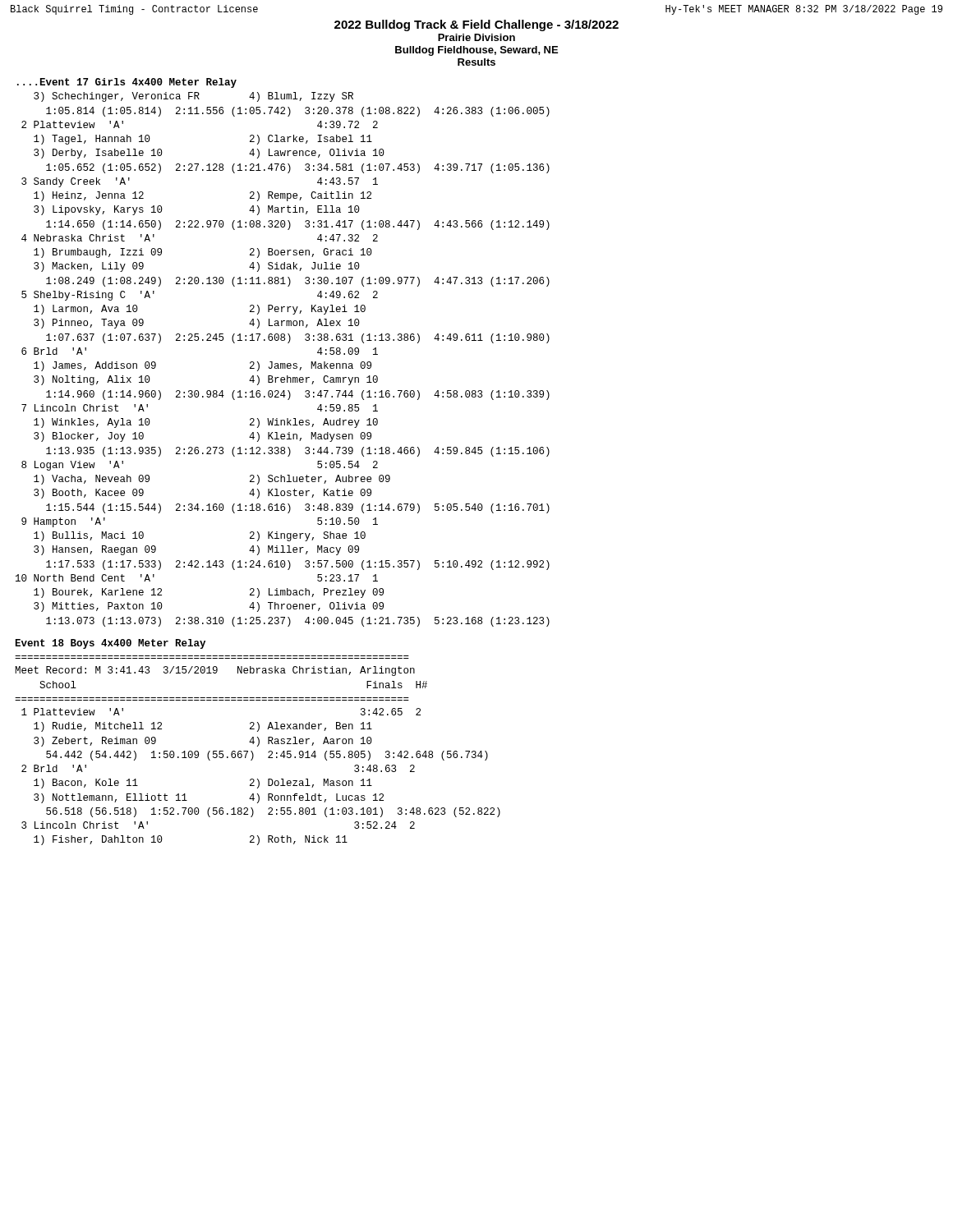Locate the block of text that opens with "3) Schechinger, Veronica FR"
953x1232 pixels.
(x=283, y=359)
